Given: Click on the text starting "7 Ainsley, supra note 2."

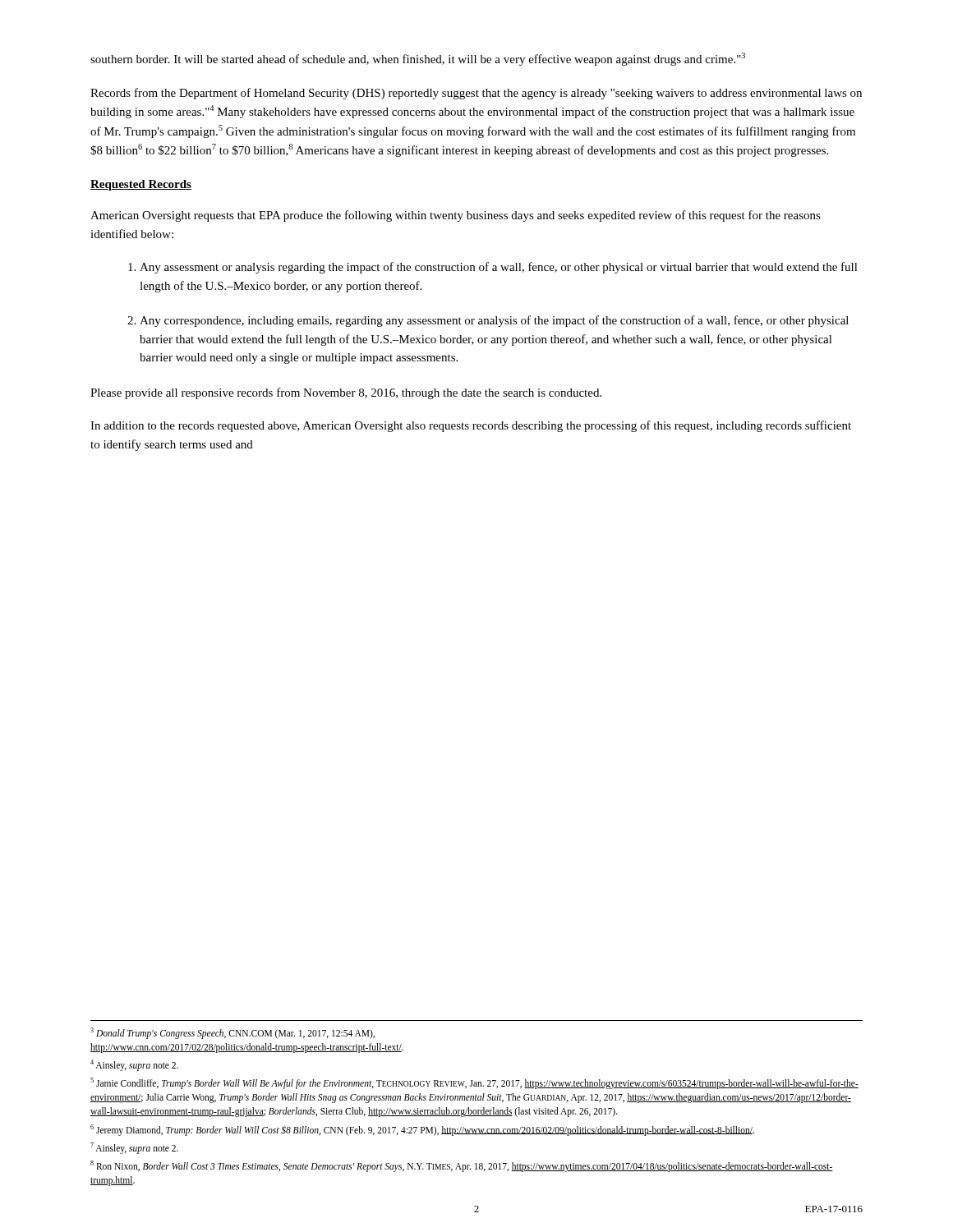Looking at the screenshot, I should [x=134, y=1148].
